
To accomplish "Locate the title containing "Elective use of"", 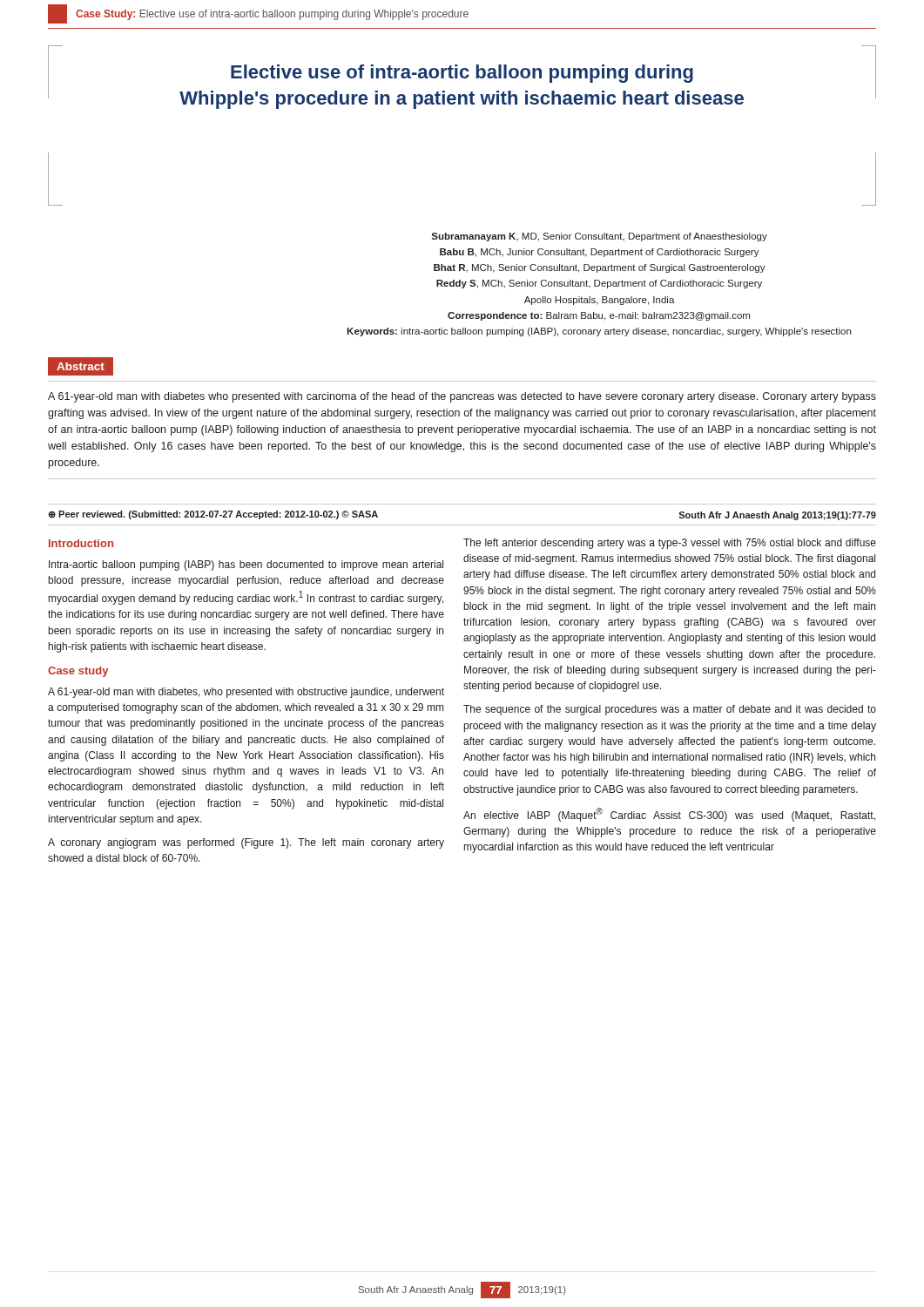I will [462, 86].
